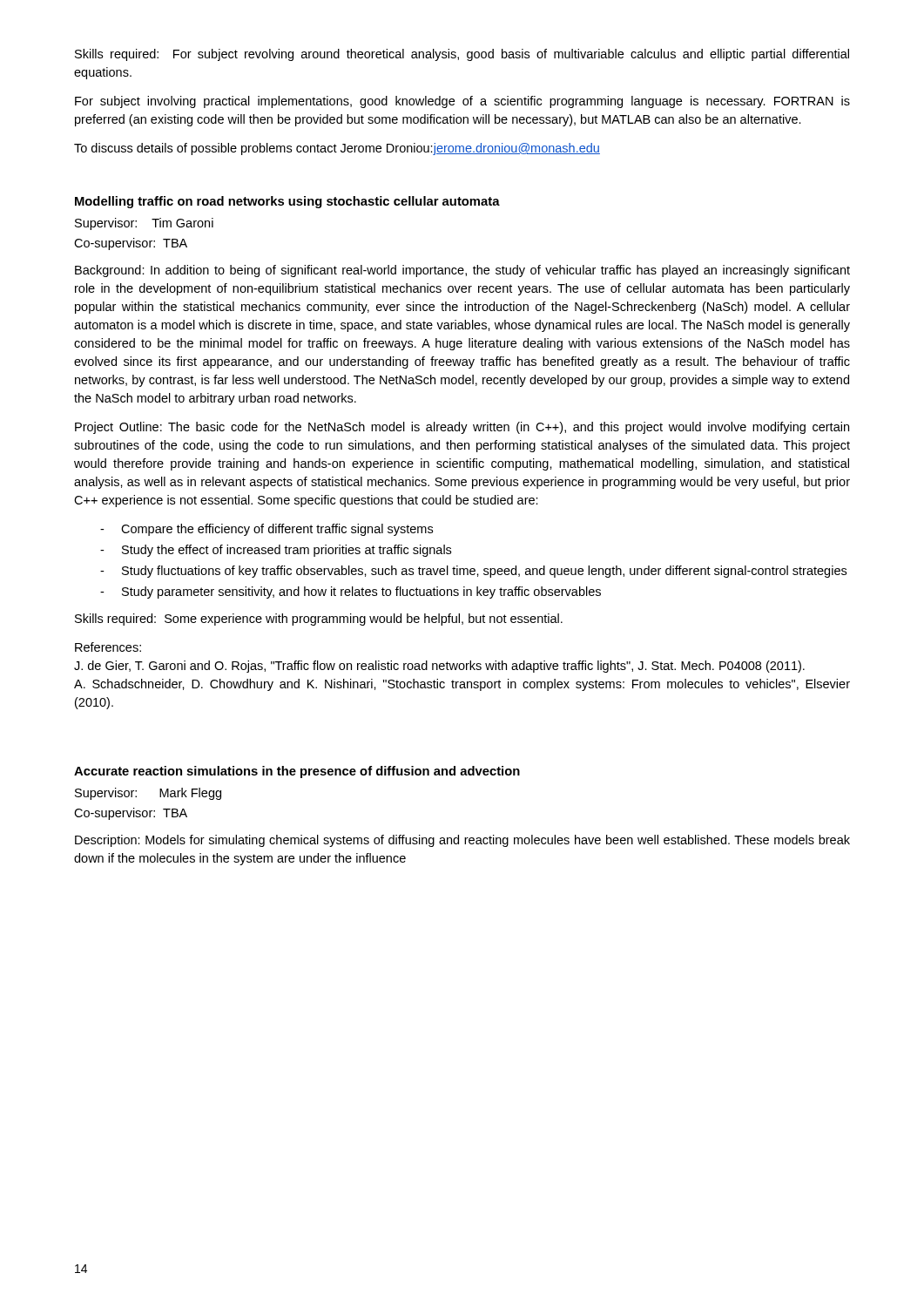Screen dimensions: 1307x924
Task: Select the region starting "Accurate reaction simulations in the presence"
Action: (x=297, y=771)
